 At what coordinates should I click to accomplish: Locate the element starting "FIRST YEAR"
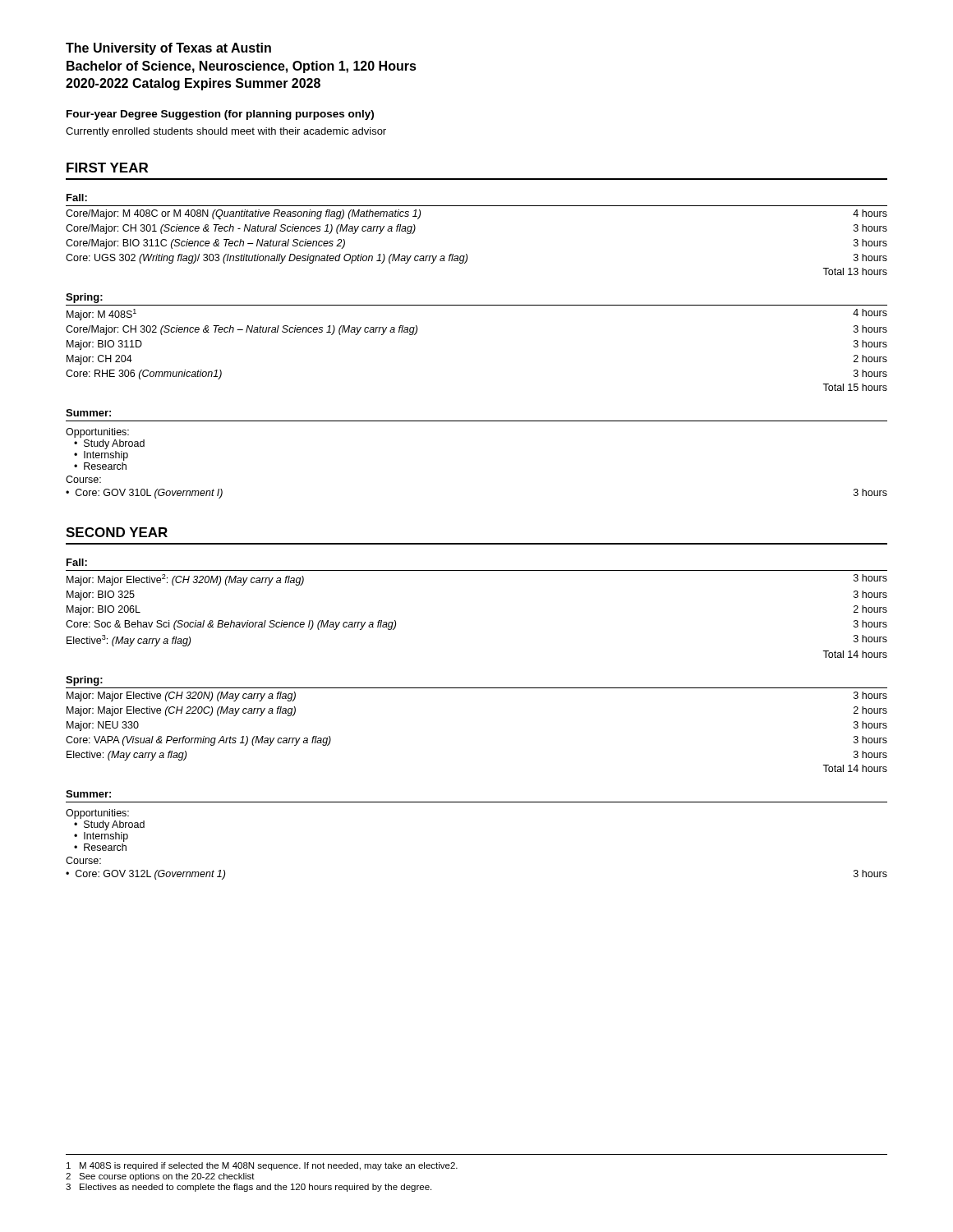107,168
